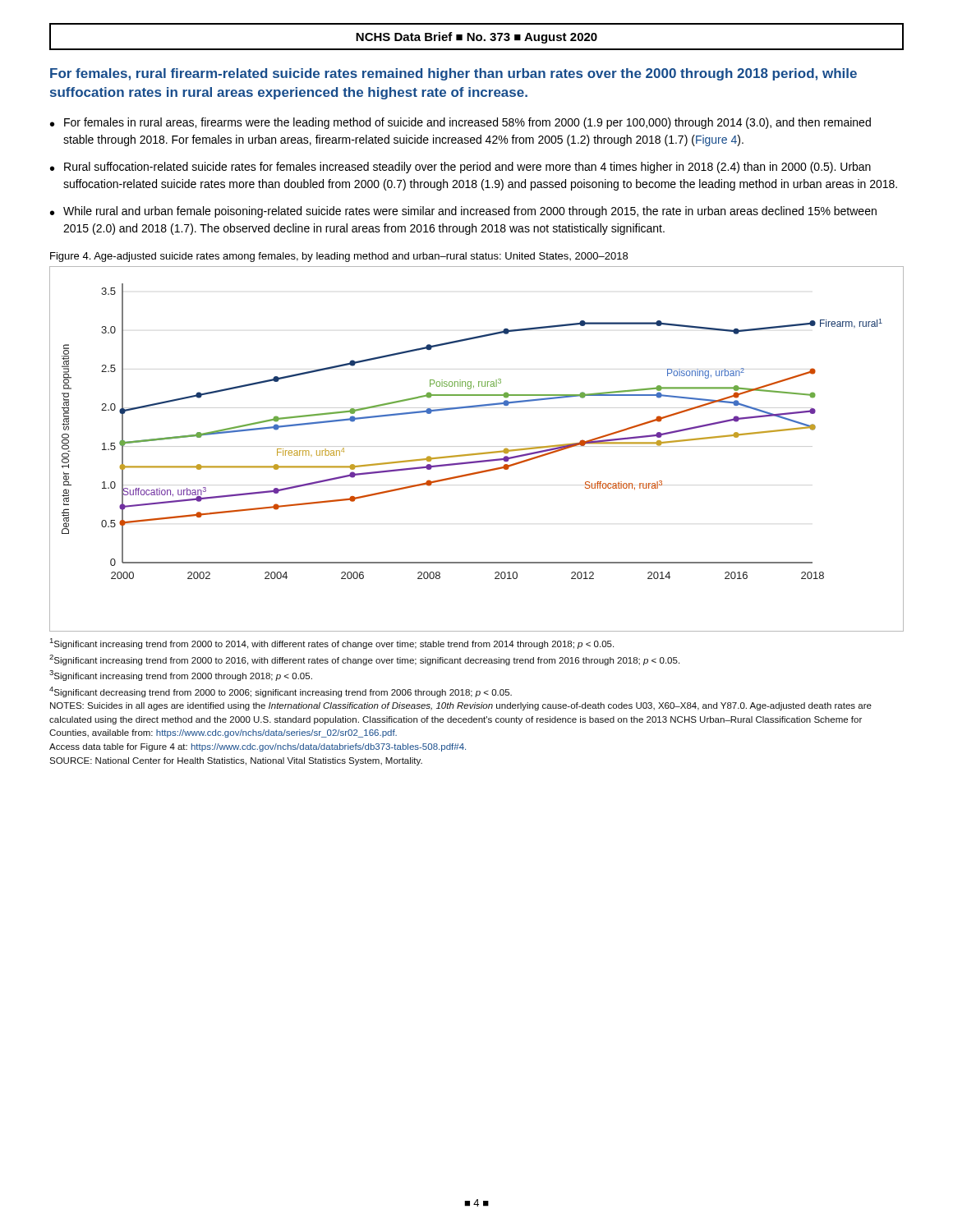Image resolution: width=953 pixels, height=1232 pixels.
Task: Click on the footnote with the text "1Significant increasing trend from"
Action: 460,701
